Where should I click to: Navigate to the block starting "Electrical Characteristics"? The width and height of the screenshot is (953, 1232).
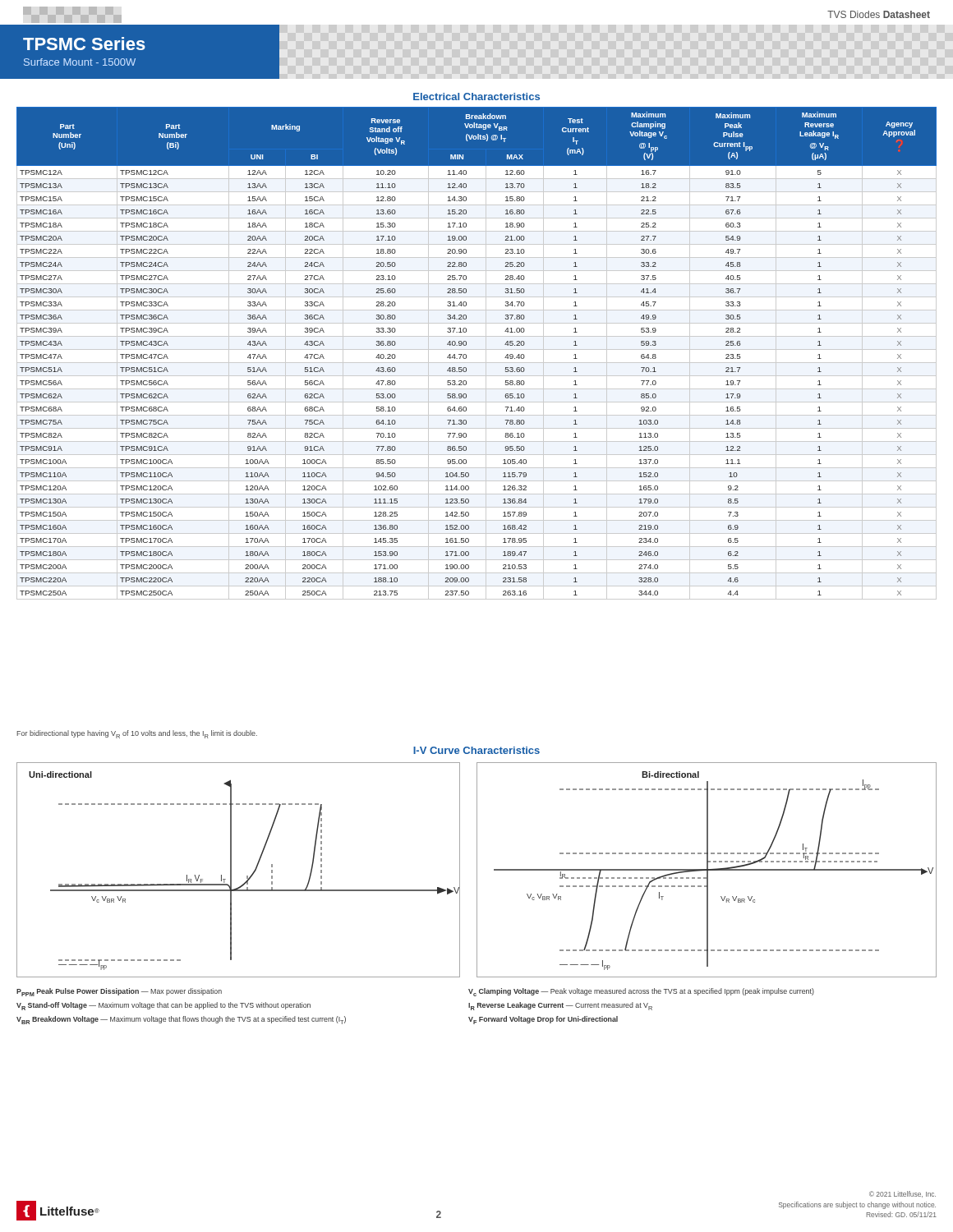tap(476, 96)
